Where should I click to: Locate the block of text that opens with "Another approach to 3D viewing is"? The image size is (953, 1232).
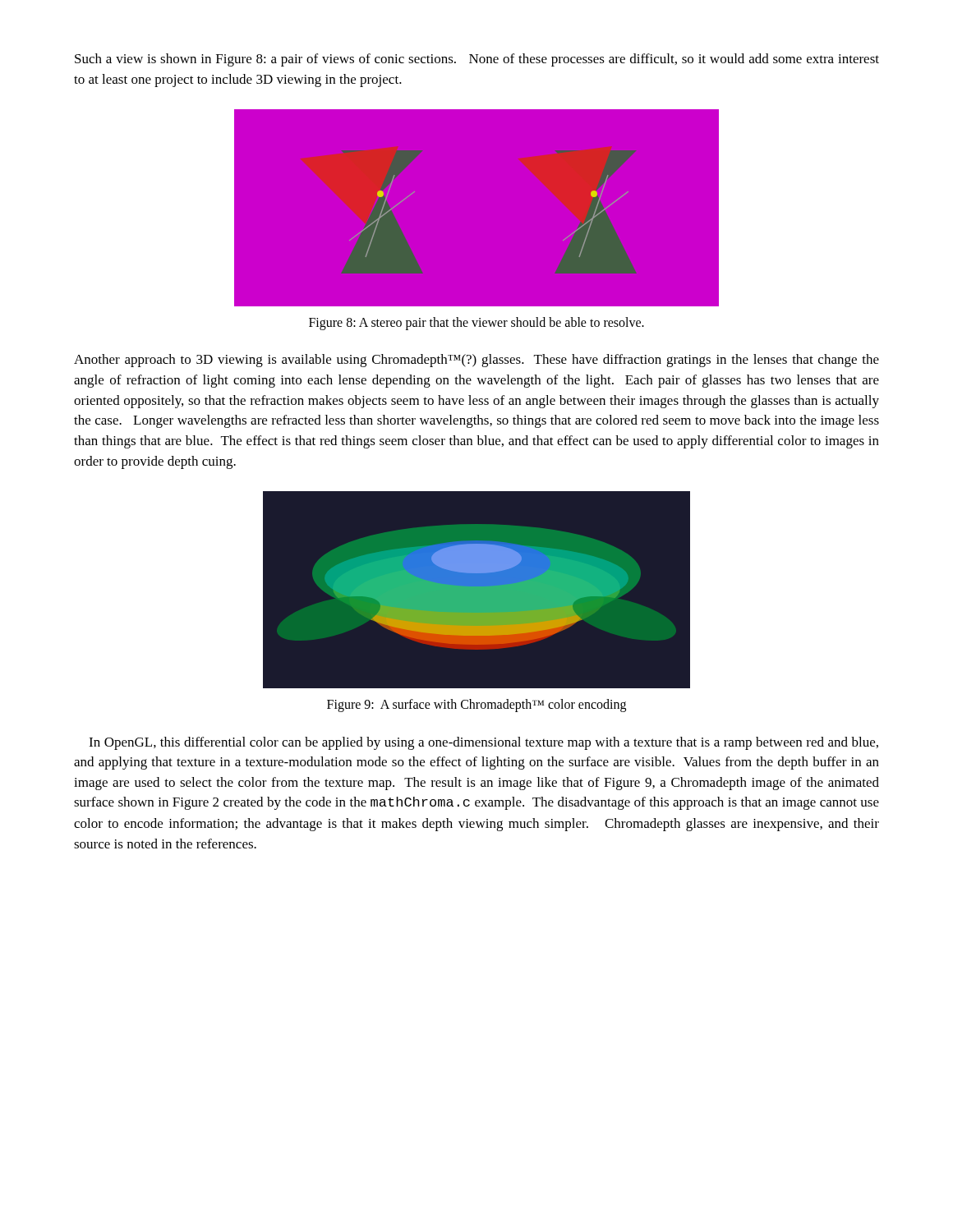coord(476,410)
